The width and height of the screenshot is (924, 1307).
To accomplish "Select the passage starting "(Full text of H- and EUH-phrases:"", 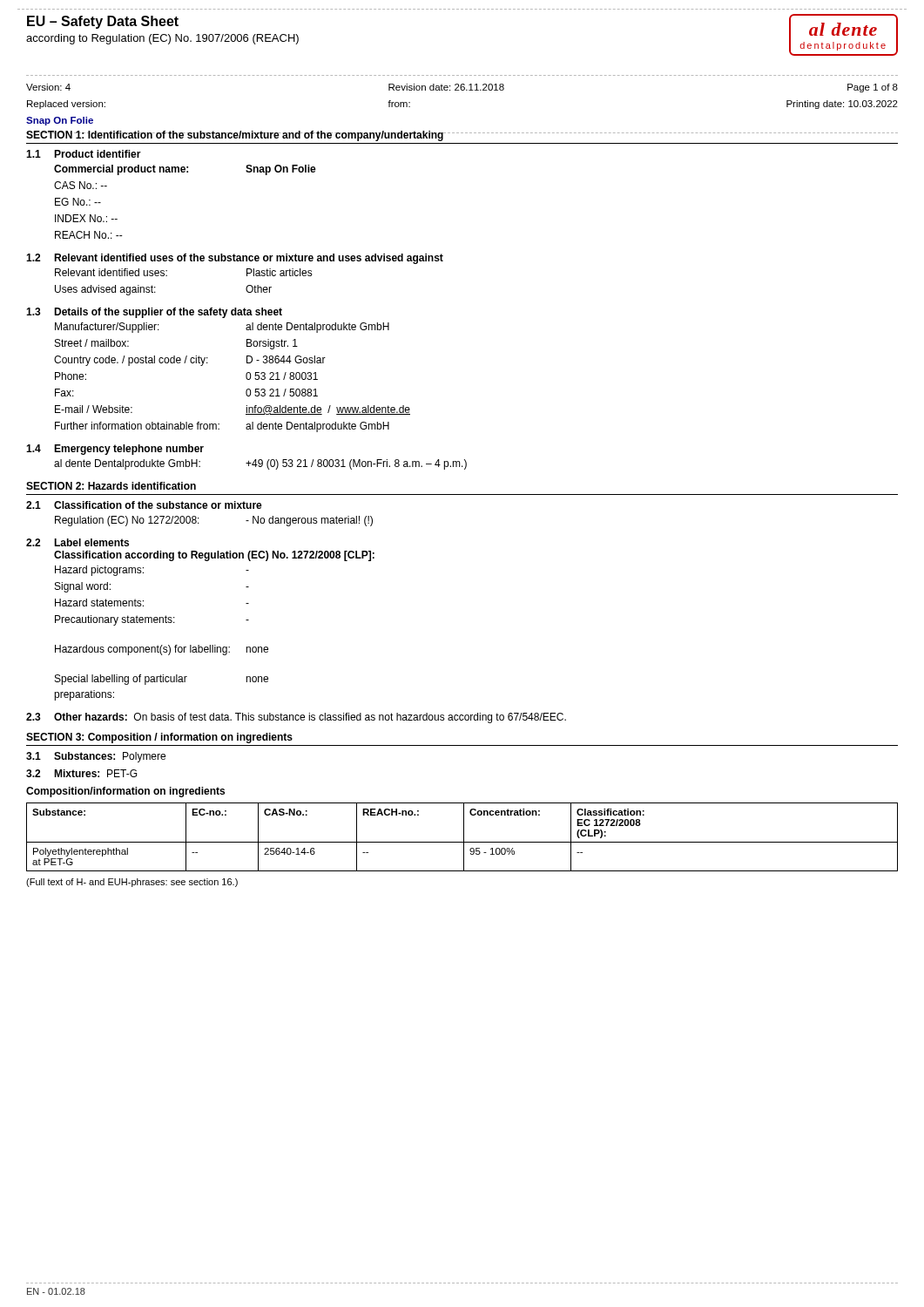I will coord(132,882).
